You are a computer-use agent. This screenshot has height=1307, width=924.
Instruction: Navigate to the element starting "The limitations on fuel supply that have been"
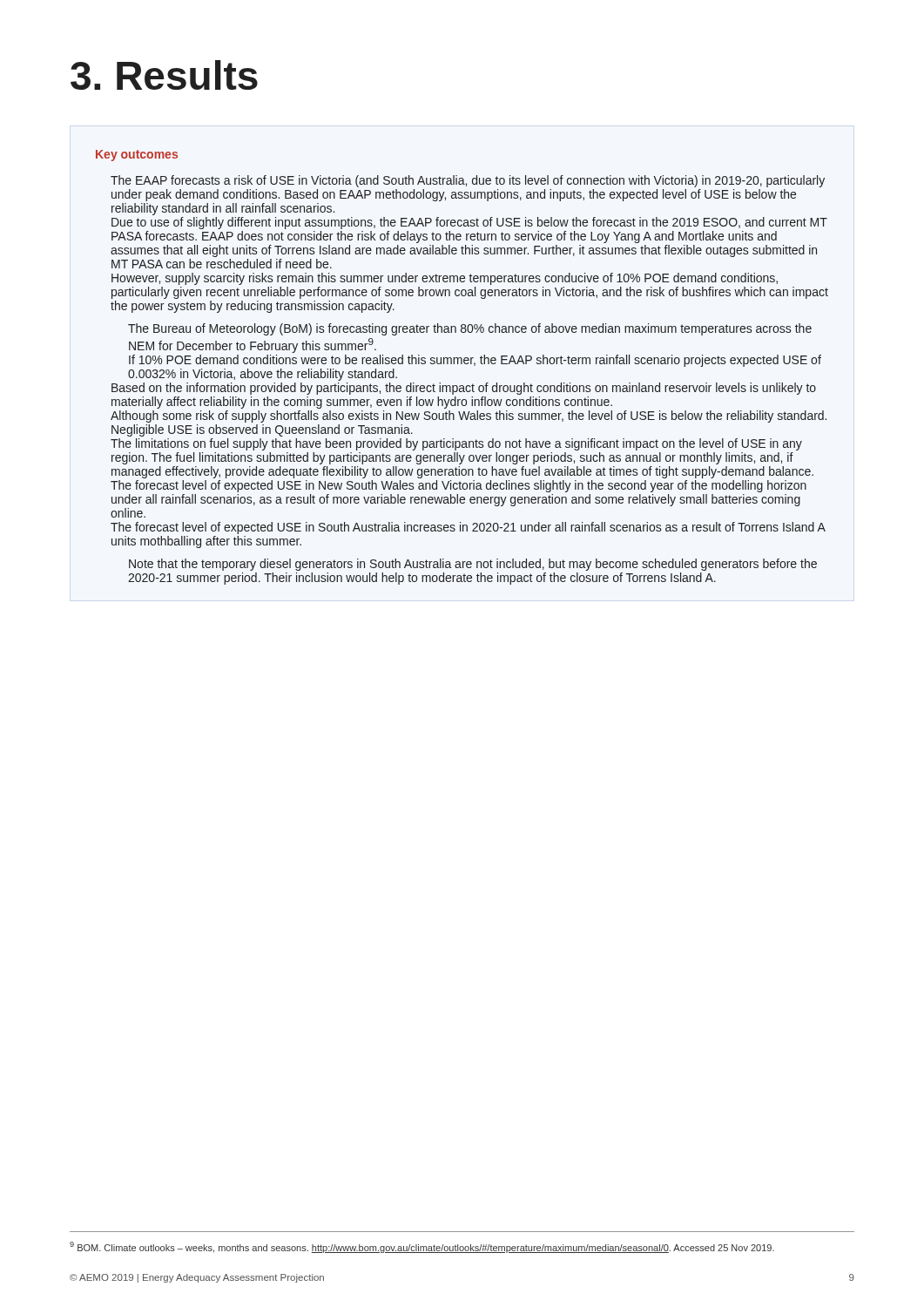click(470, 457)
